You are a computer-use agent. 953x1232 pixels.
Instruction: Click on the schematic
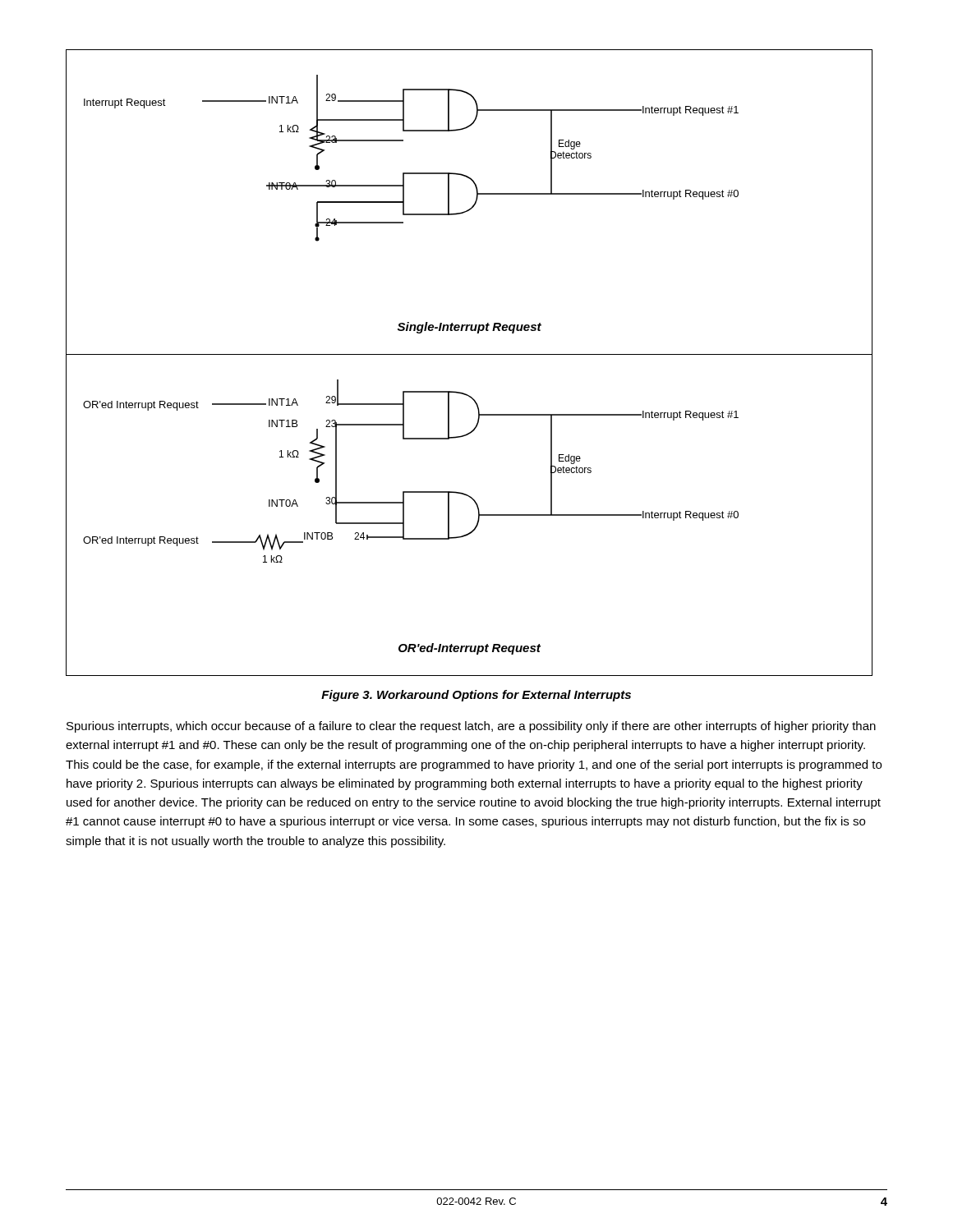469,363
